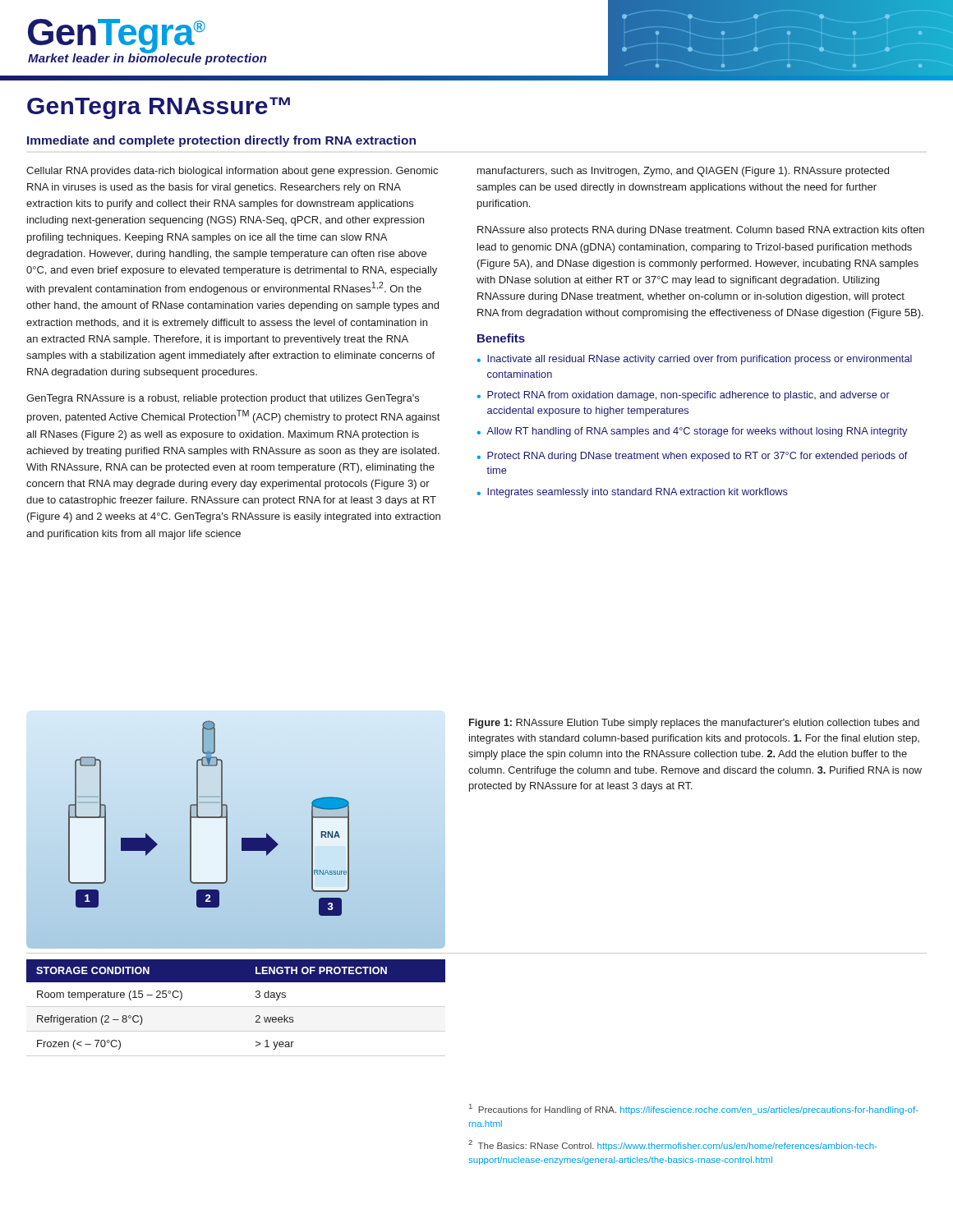Select a table
The image size is (953, 1232).
236,1008
